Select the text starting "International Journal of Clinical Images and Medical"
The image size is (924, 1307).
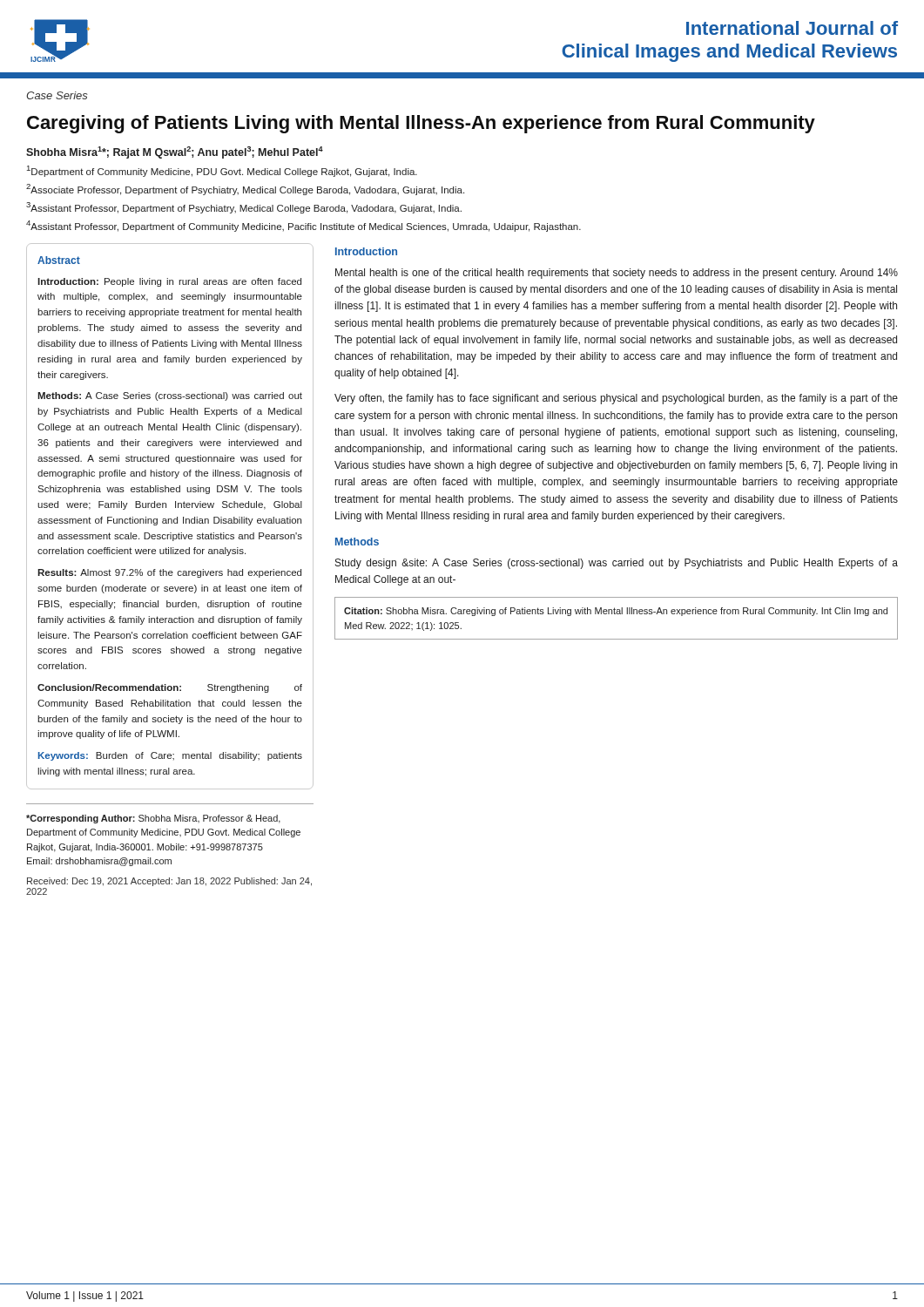[x=730, y=40]
